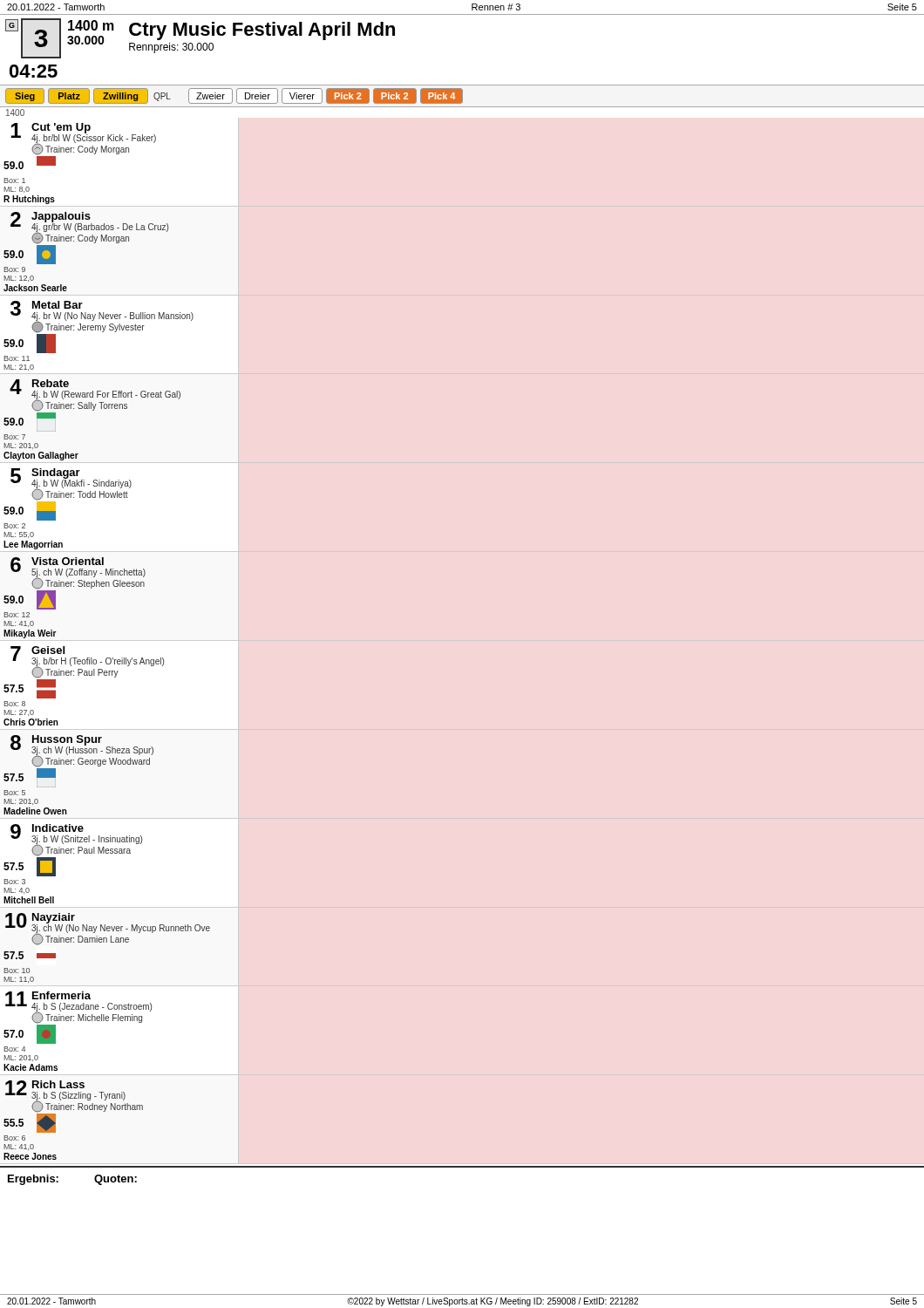Find the region starting "11 Enfermeria 4j. b S (Jezadane"
Screen dimensions: 1308x924
pos(78,1007)
